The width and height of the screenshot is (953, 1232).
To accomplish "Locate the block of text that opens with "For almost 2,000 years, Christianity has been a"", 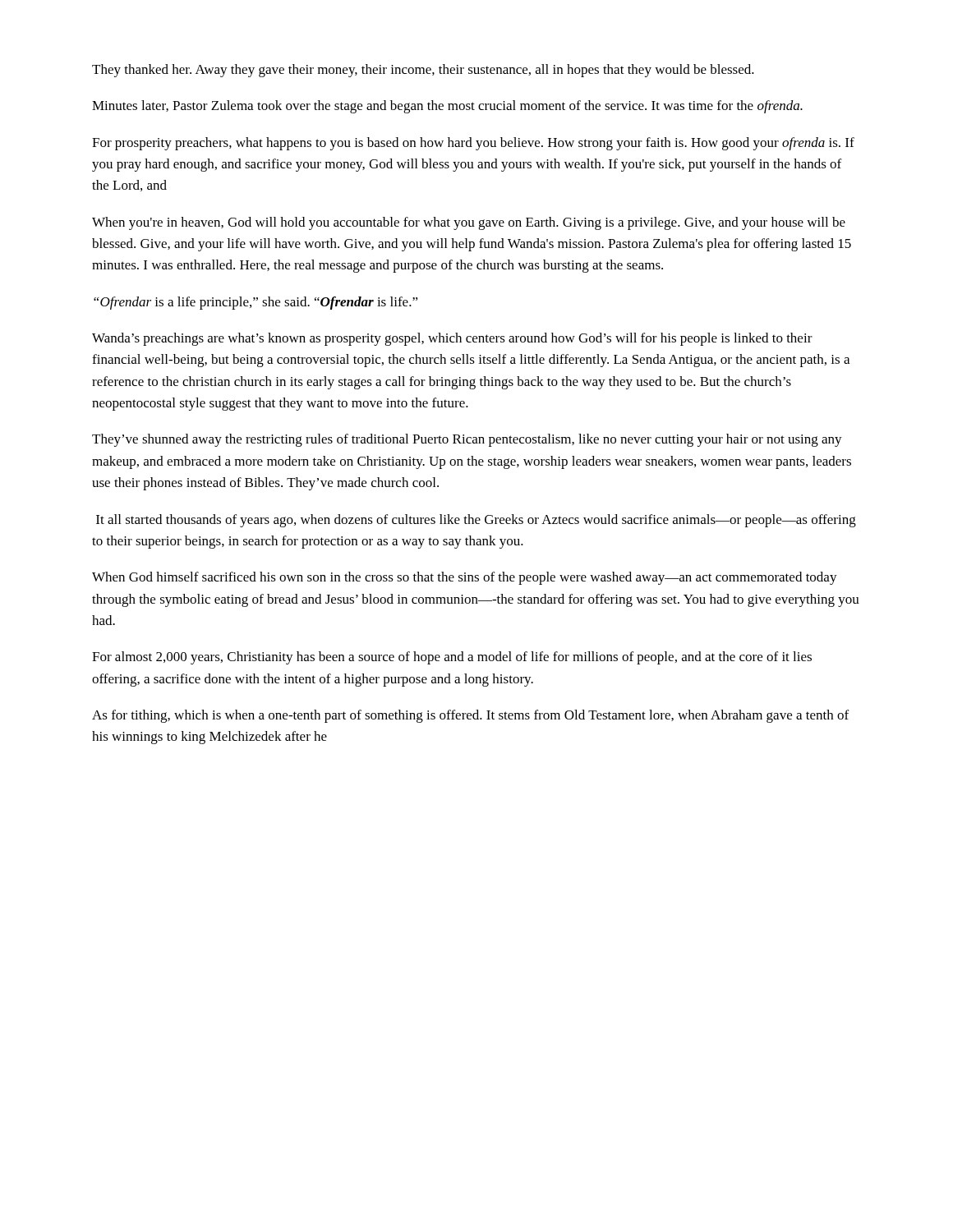I will click(x=452, y=668).
